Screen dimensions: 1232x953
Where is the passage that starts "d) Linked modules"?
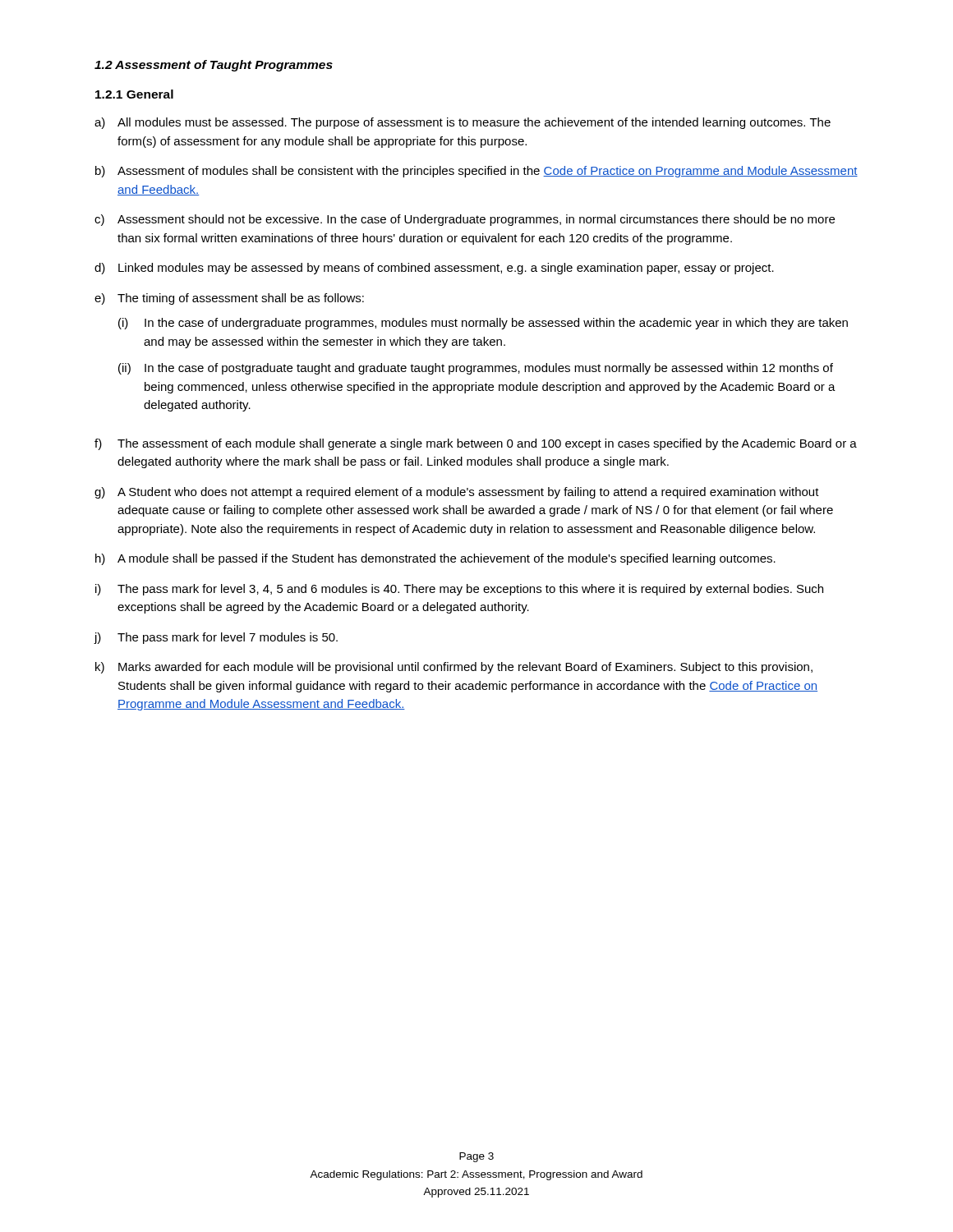[x=476, y=268]
